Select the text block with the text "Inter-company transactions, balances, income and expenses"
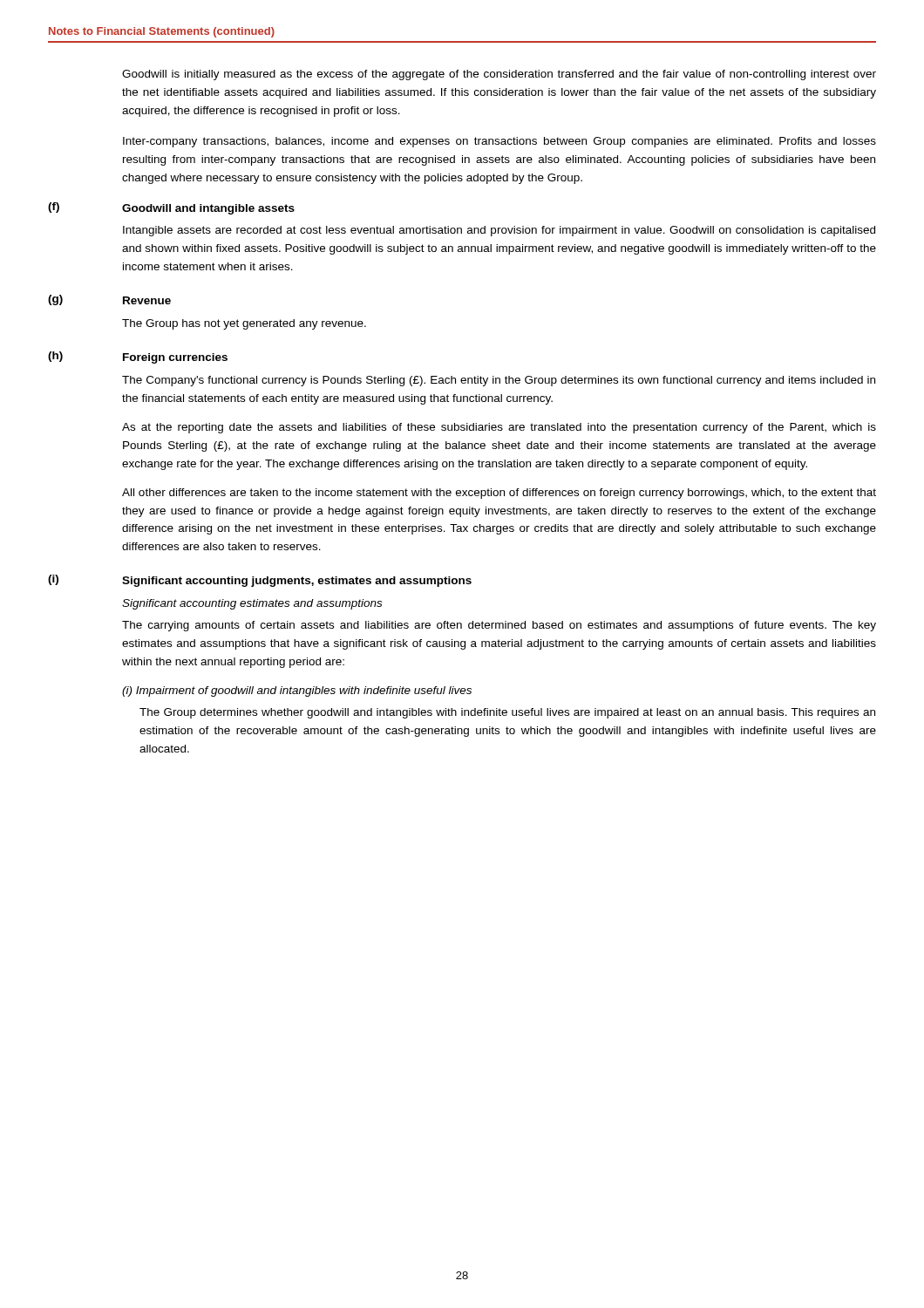Image resolution: width=924 pixels, height=1308 pixels. pyautogui.click(x=499, y=159)
